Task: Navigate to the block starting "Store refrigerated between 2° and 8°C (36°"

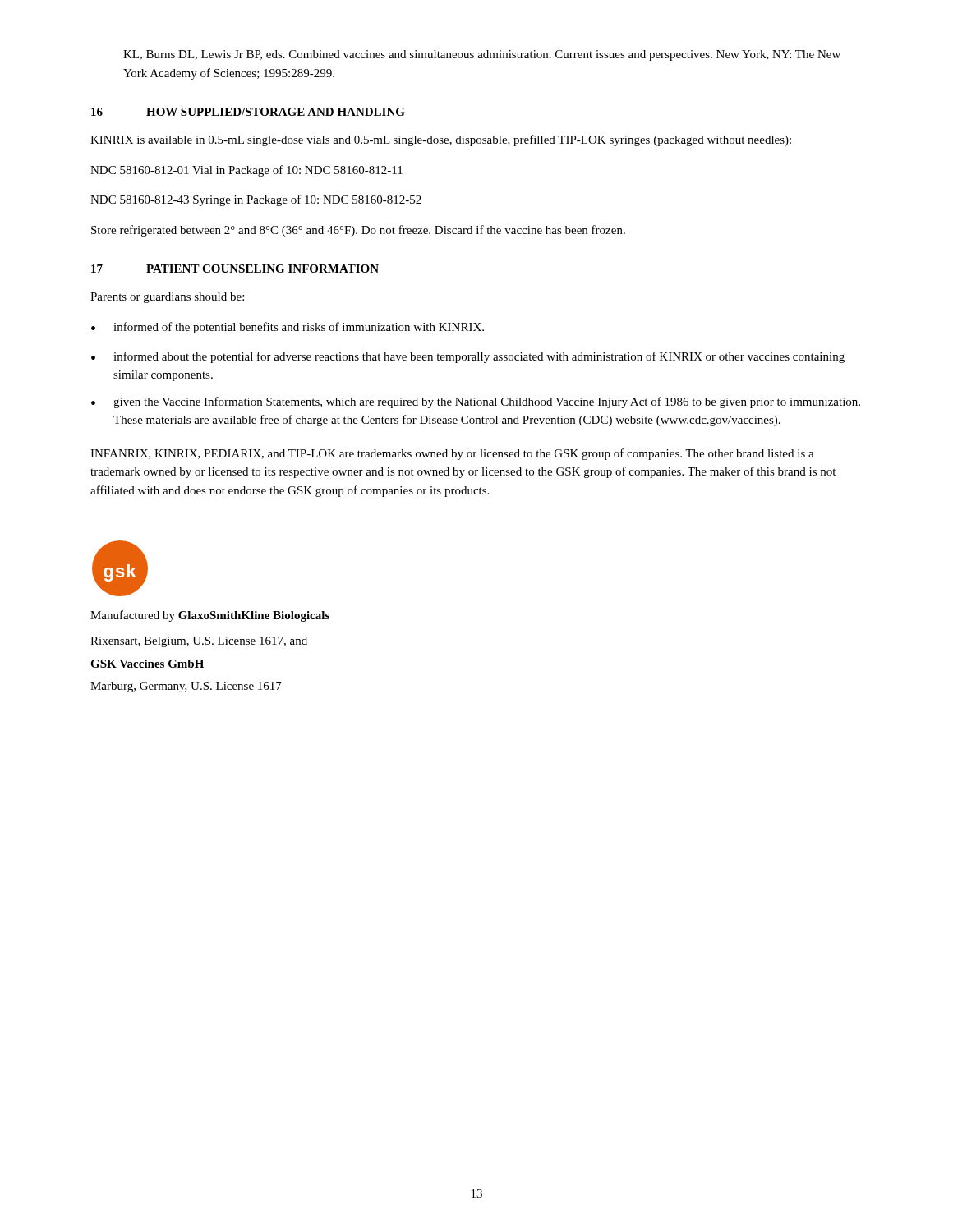Action: [358, 230]
